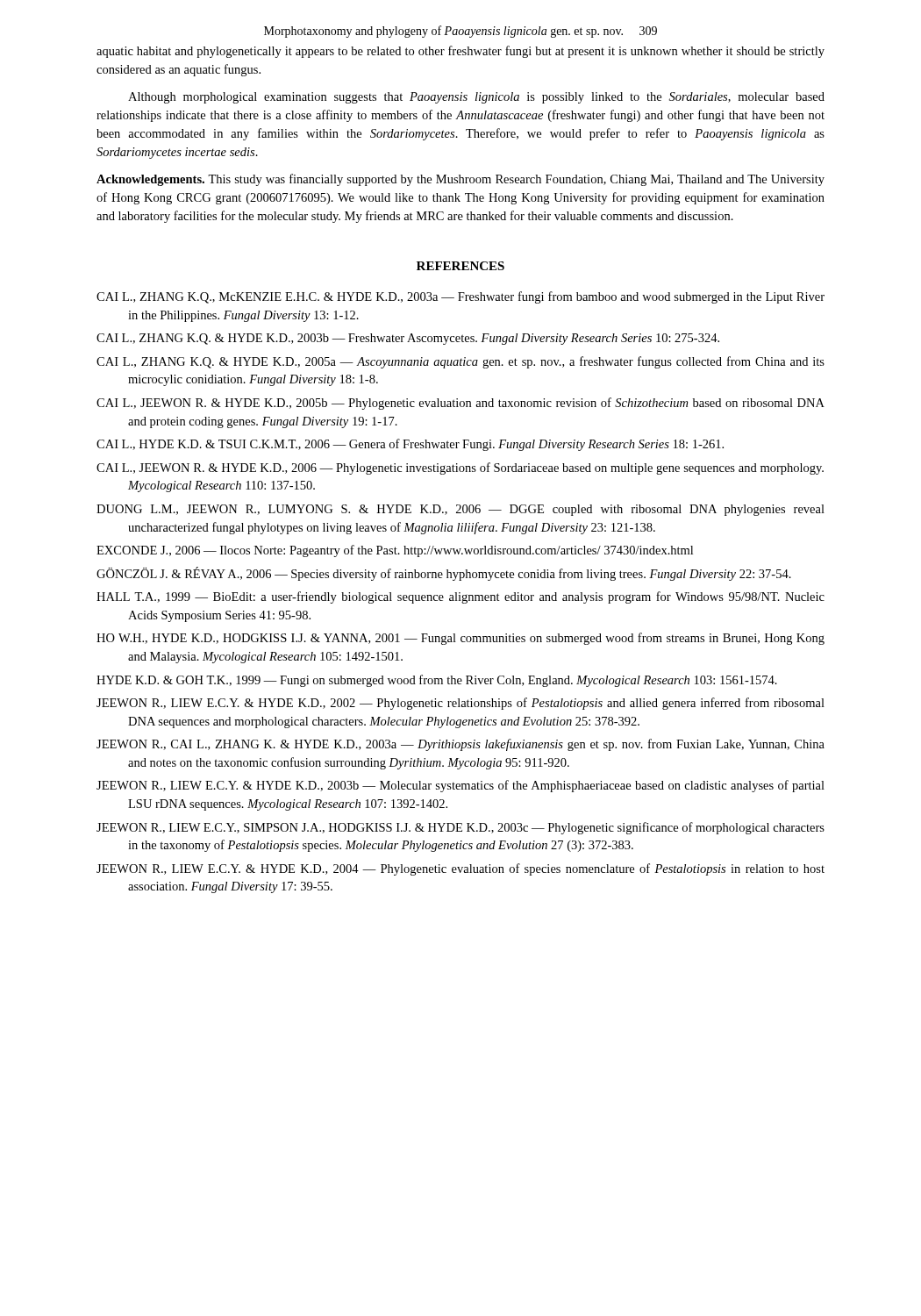The width and height of the screenshot is (921, 1316).
Task: Select the list item with the text "JEEWON R., LIEW E.C.Y., SIMPSON J.A.,"
Action: (x=460, y=836)
